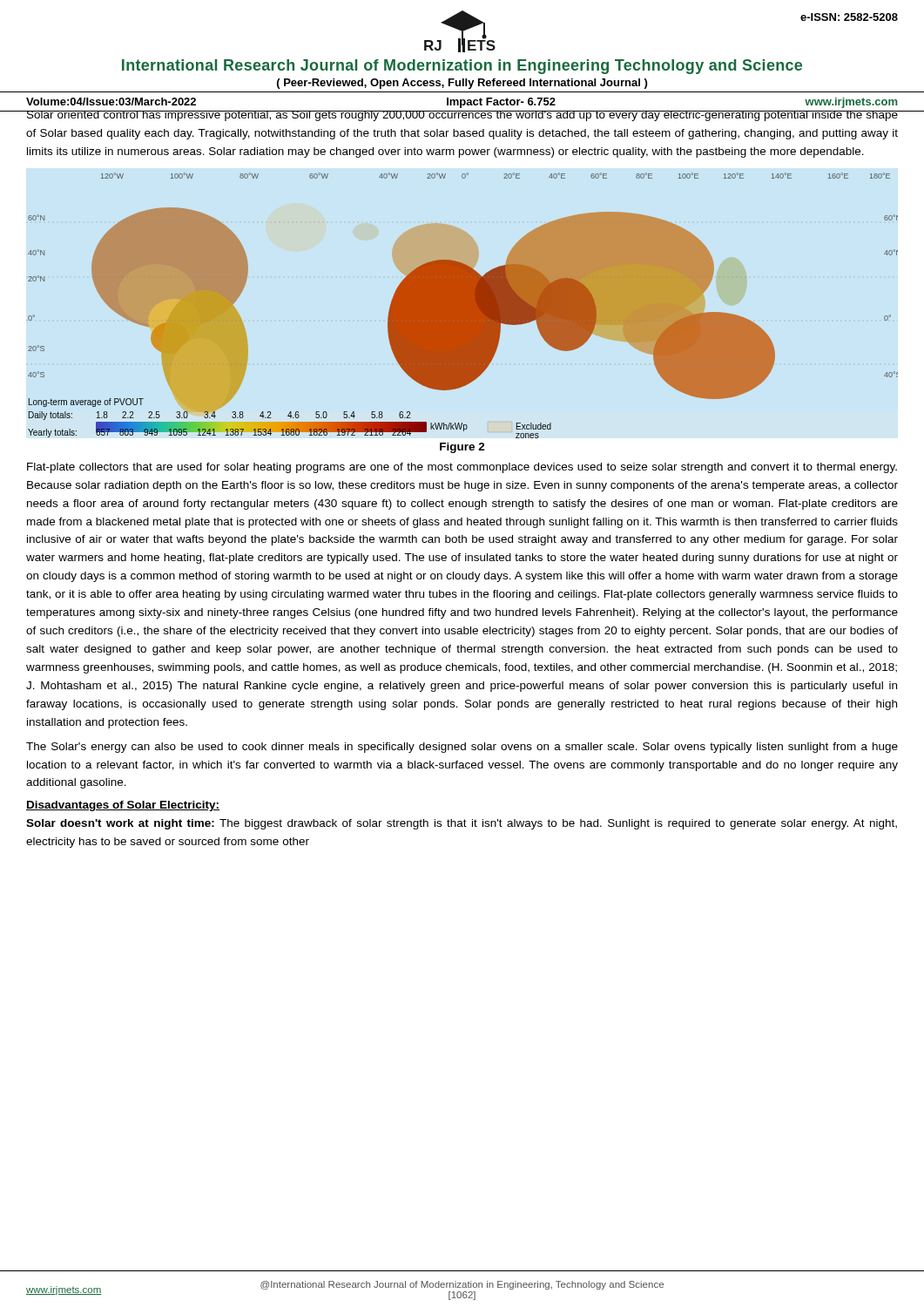Image resolution: width=924 pixels, height=1307 pixels.
Task: Find the section header that says "Disadvantages of Solar Electricity:"
Action: click(x=123, y=805)
